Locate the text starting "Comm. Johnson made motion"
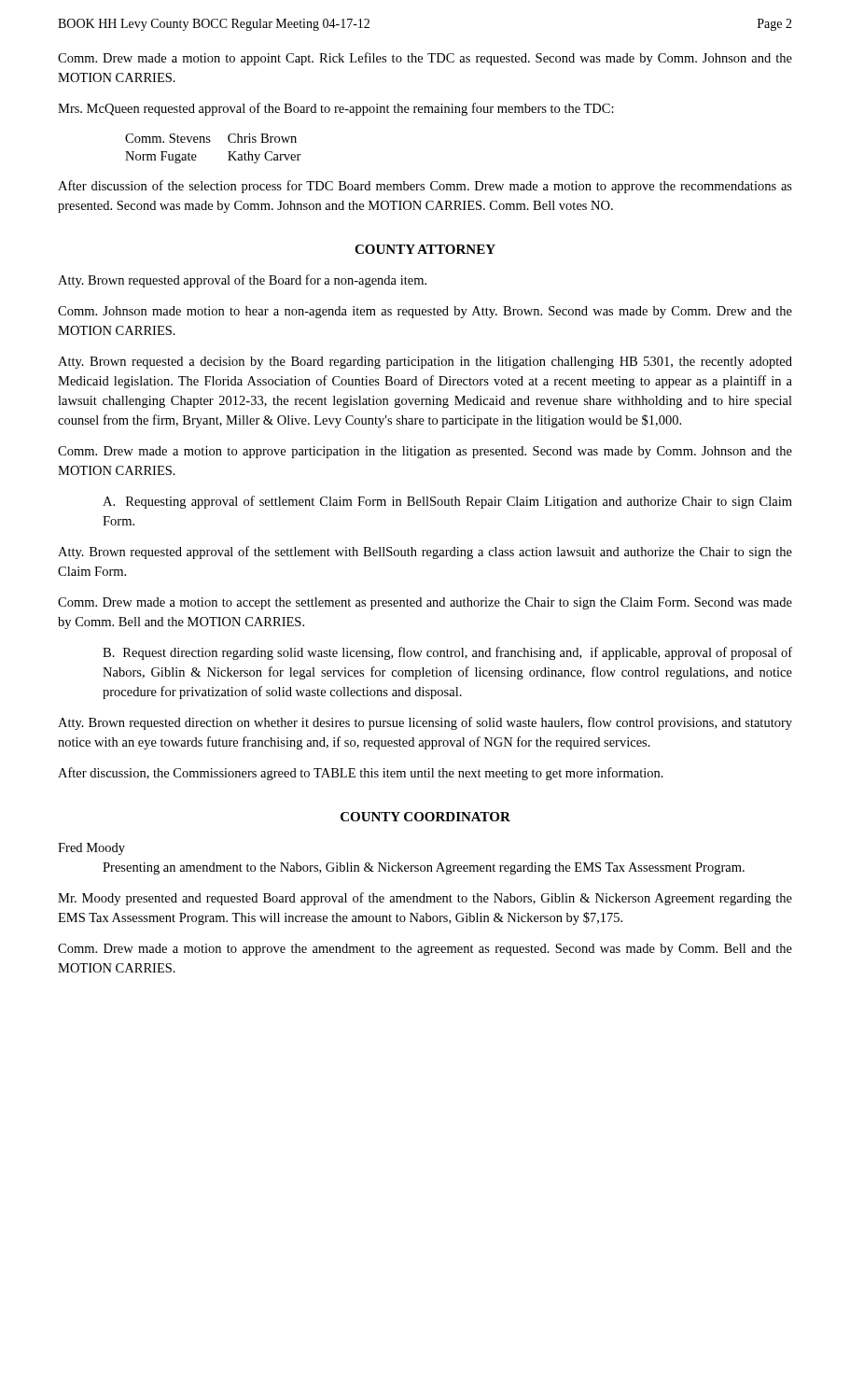Image resolution: width=850 pixels, height=1400 pixels. tap(425, 321)
